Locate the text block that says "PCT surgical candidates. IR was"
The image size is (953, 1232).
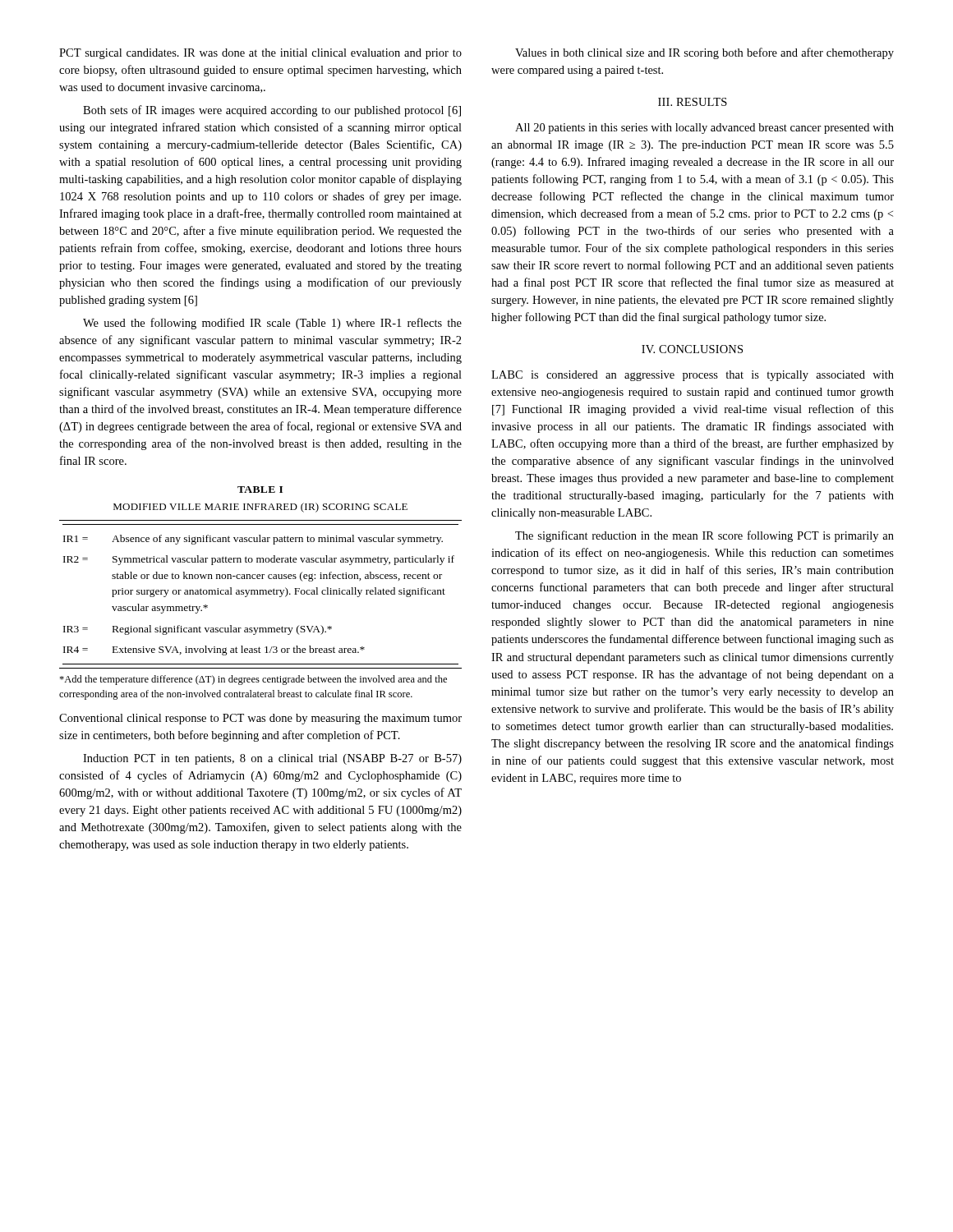(x=260, y=257)
